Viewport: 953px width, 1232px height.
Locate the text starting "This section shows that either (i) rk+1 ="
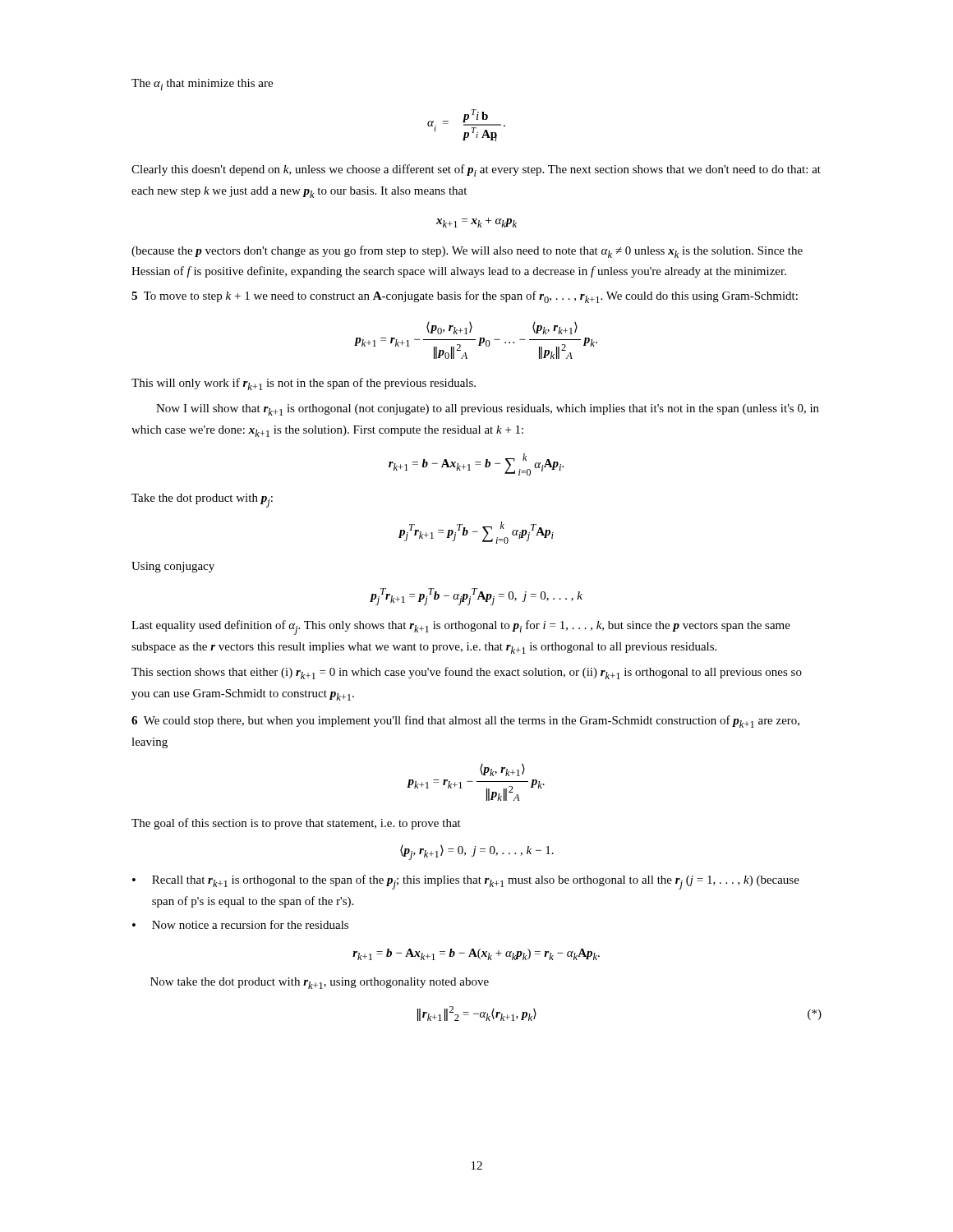(467, 684)
